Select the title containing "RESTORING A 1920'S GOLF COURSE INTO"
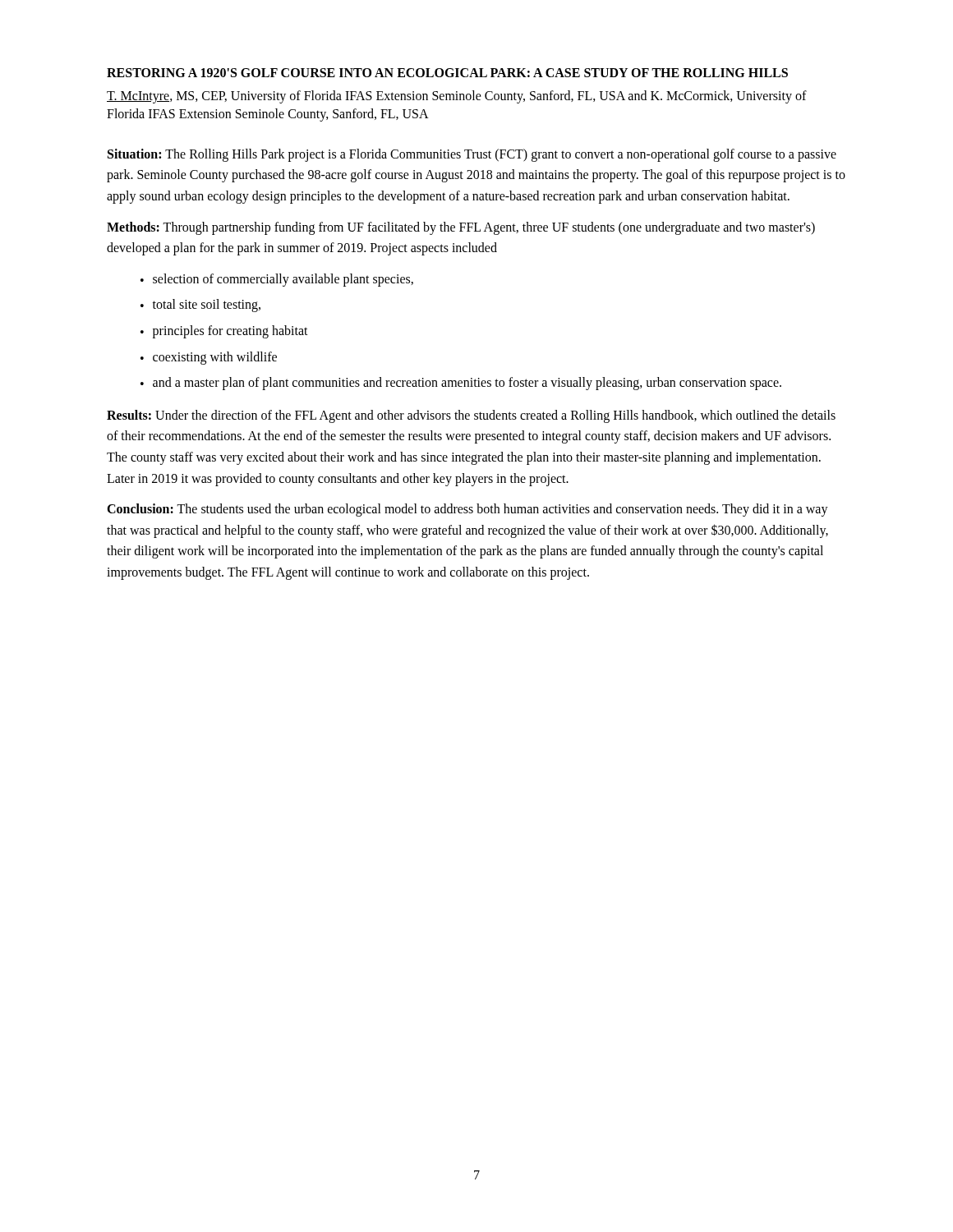Image resolution: width=953 pixels, height=1232 pixels. 448,73
